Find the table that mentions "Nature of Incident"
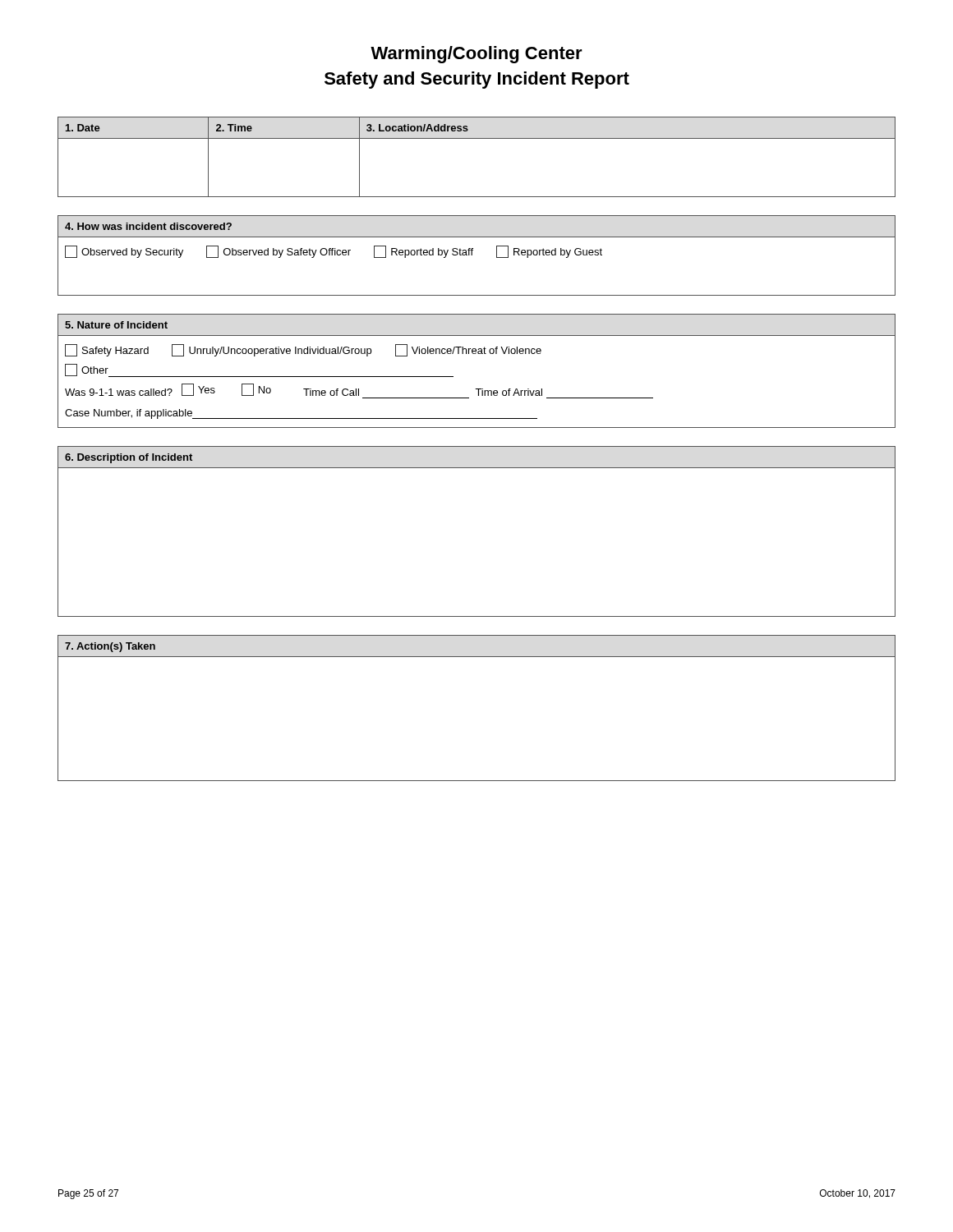Screen dimensions: 1232x953 [476, 371]
